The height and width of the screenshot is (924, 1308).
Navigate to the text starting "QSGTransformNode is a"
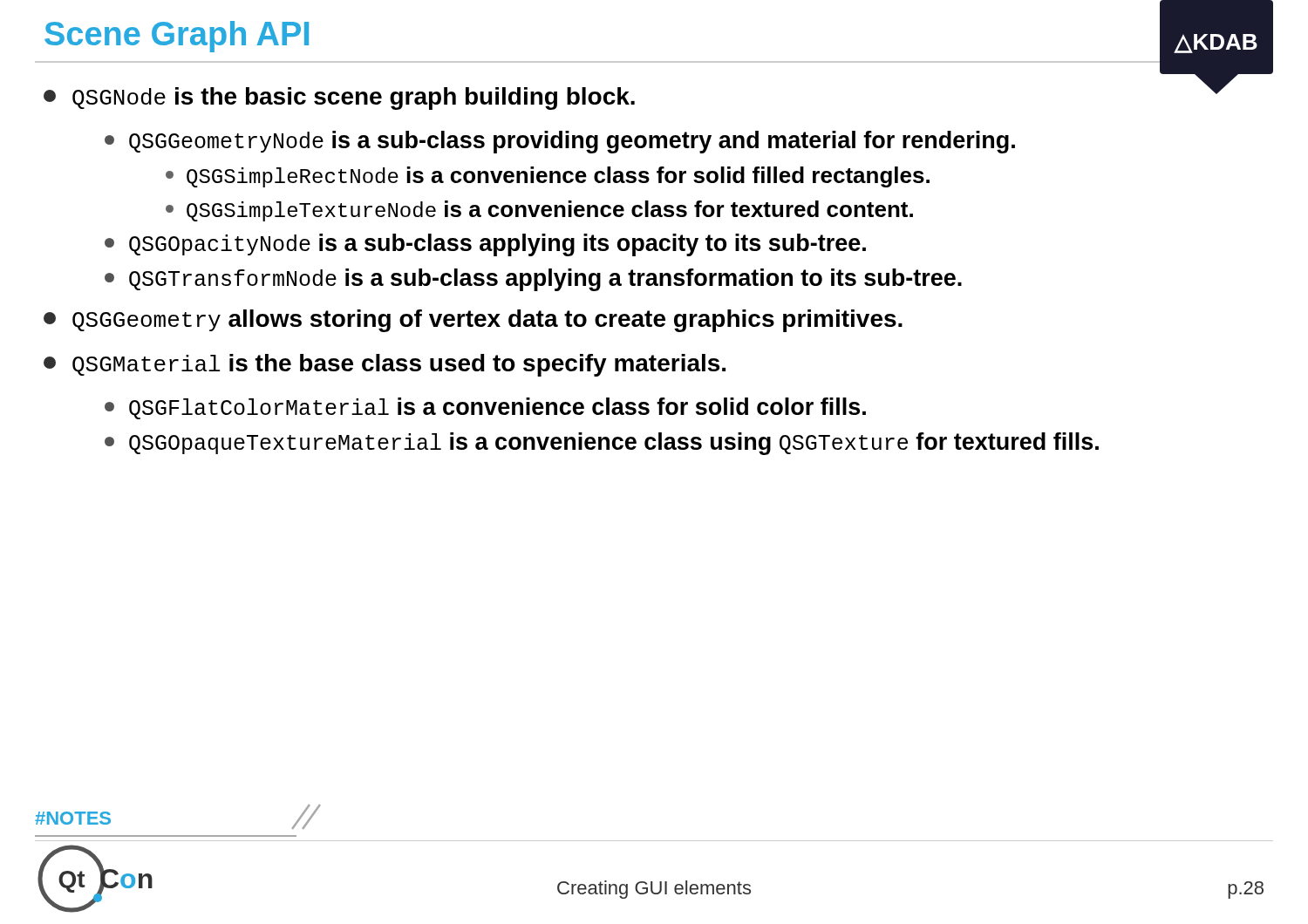pos(534,279)
